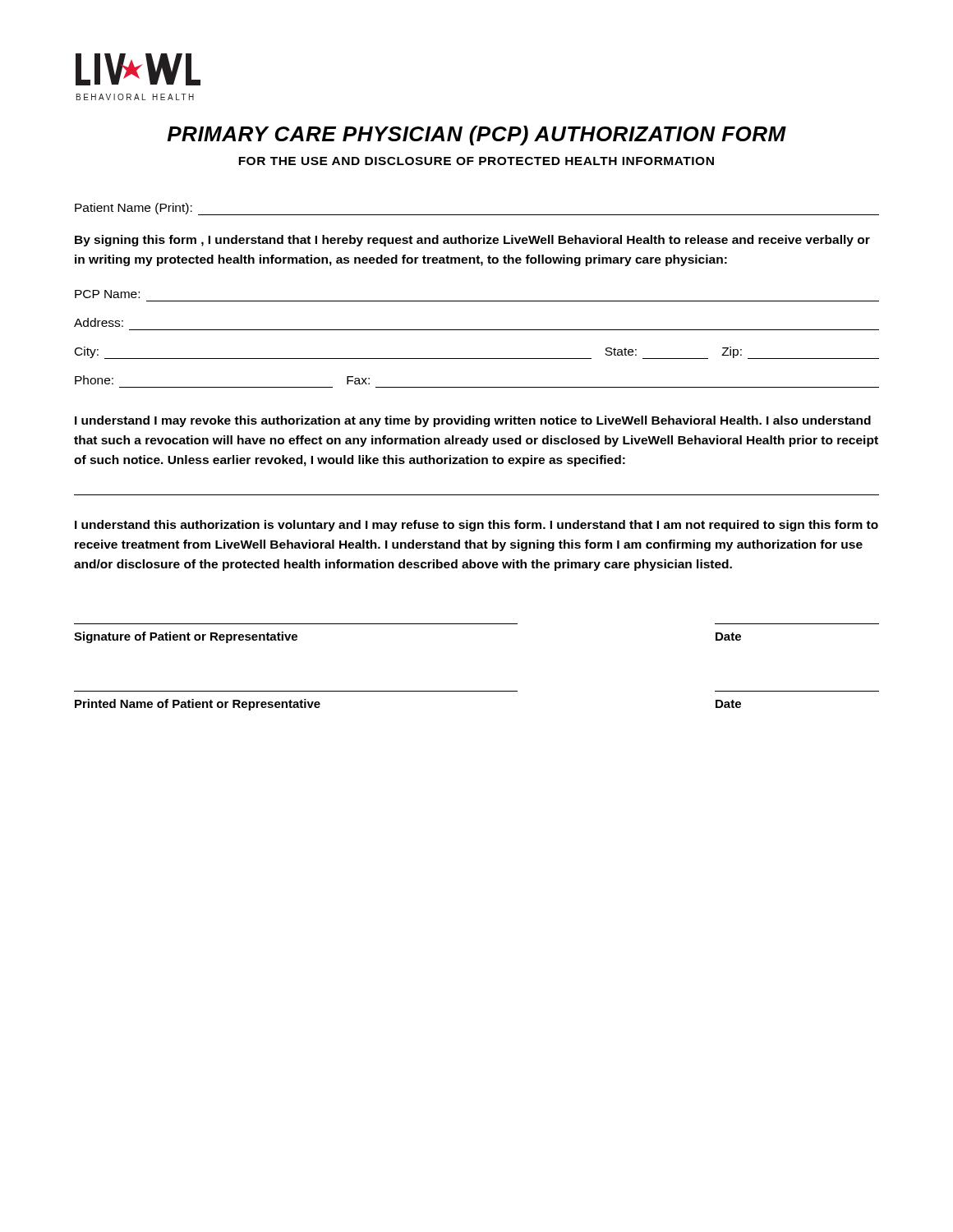Click on the text that reads "Signature of Patient or Representative"
The image size is (953, 1232).
[x=186, y=636]
